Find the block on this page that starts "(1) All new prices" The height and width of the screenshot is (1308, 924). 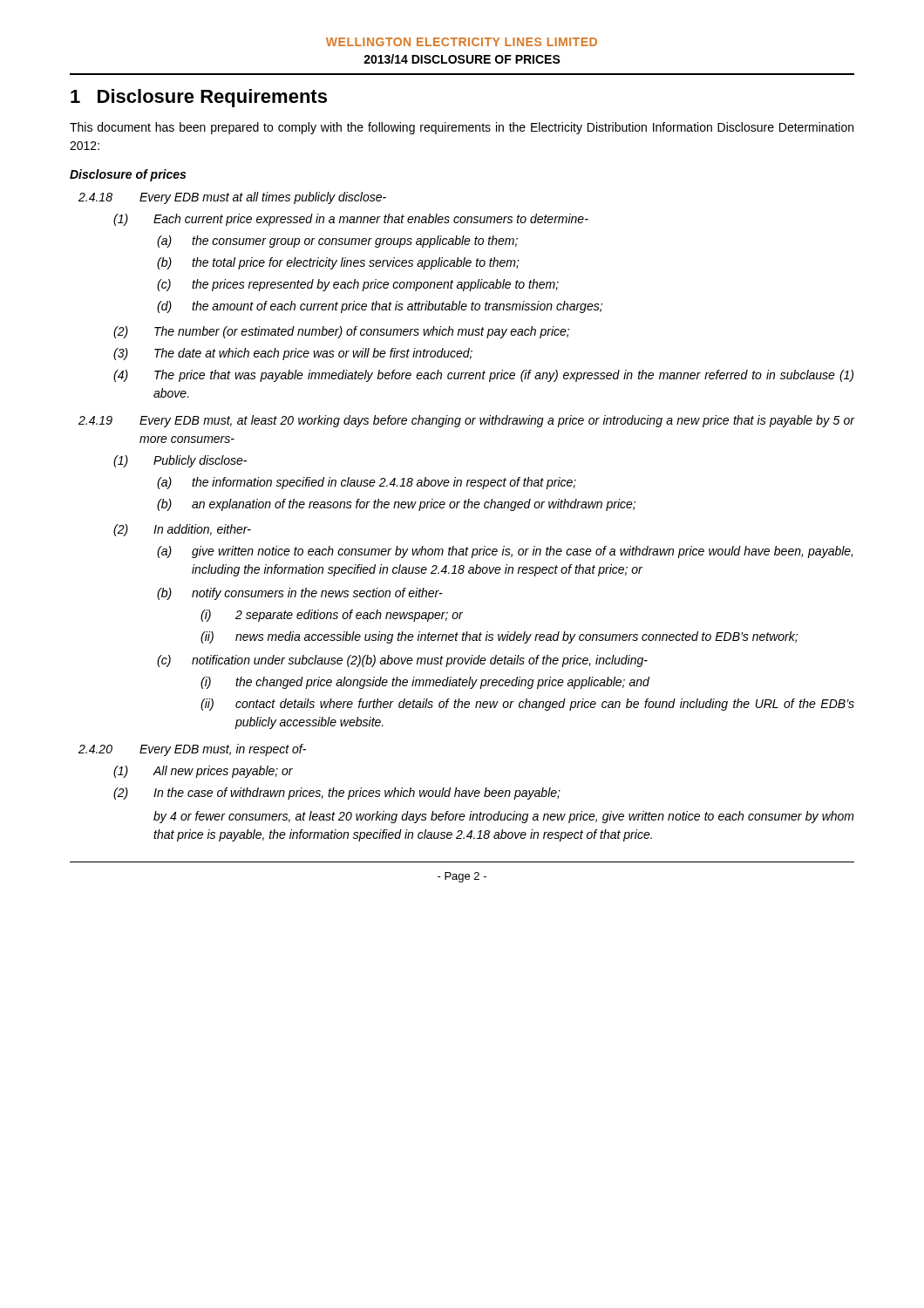(203, 772)
